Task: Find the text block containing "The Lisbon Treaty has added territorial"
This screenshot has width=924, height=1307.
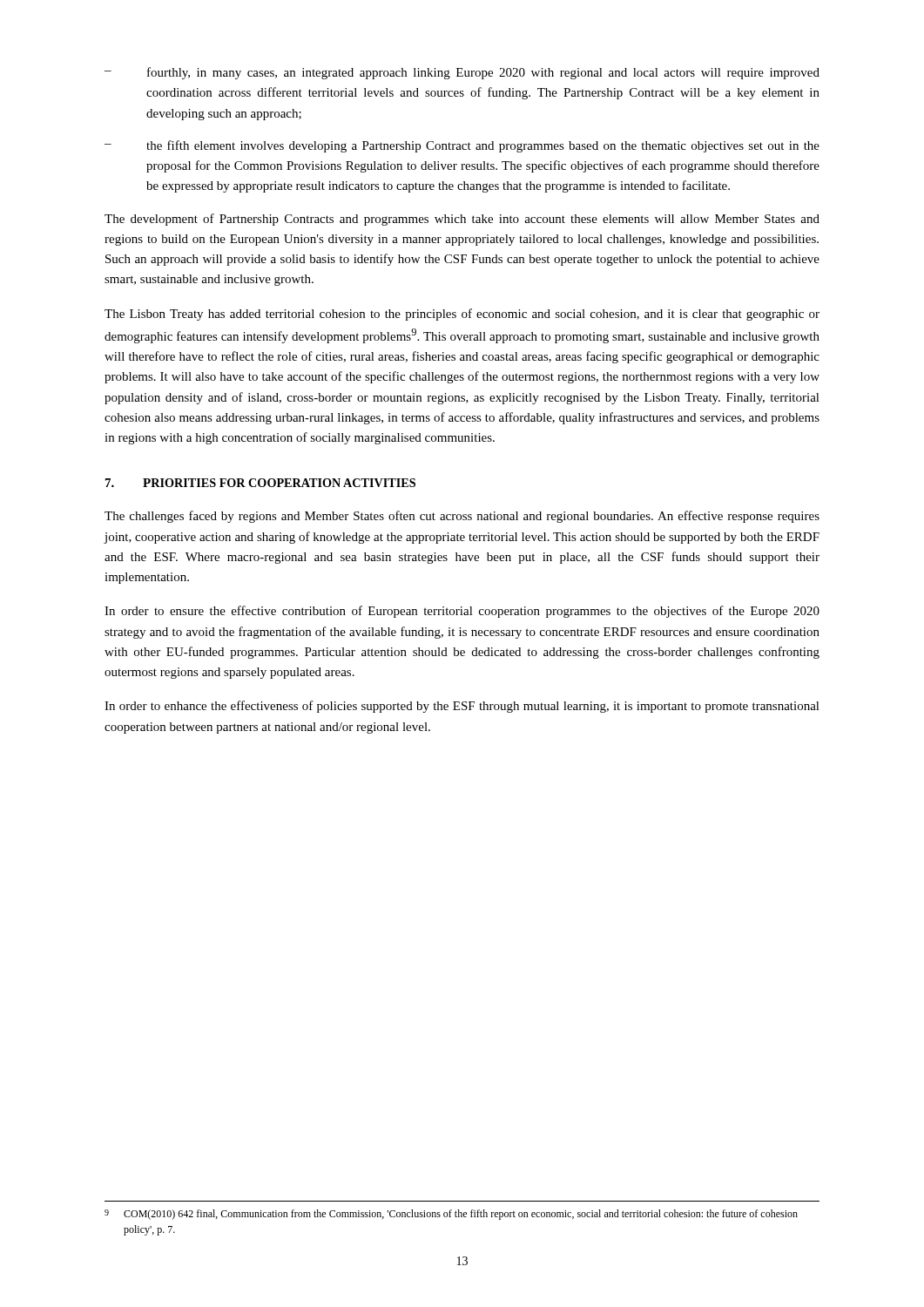Action: pos(462,375)
